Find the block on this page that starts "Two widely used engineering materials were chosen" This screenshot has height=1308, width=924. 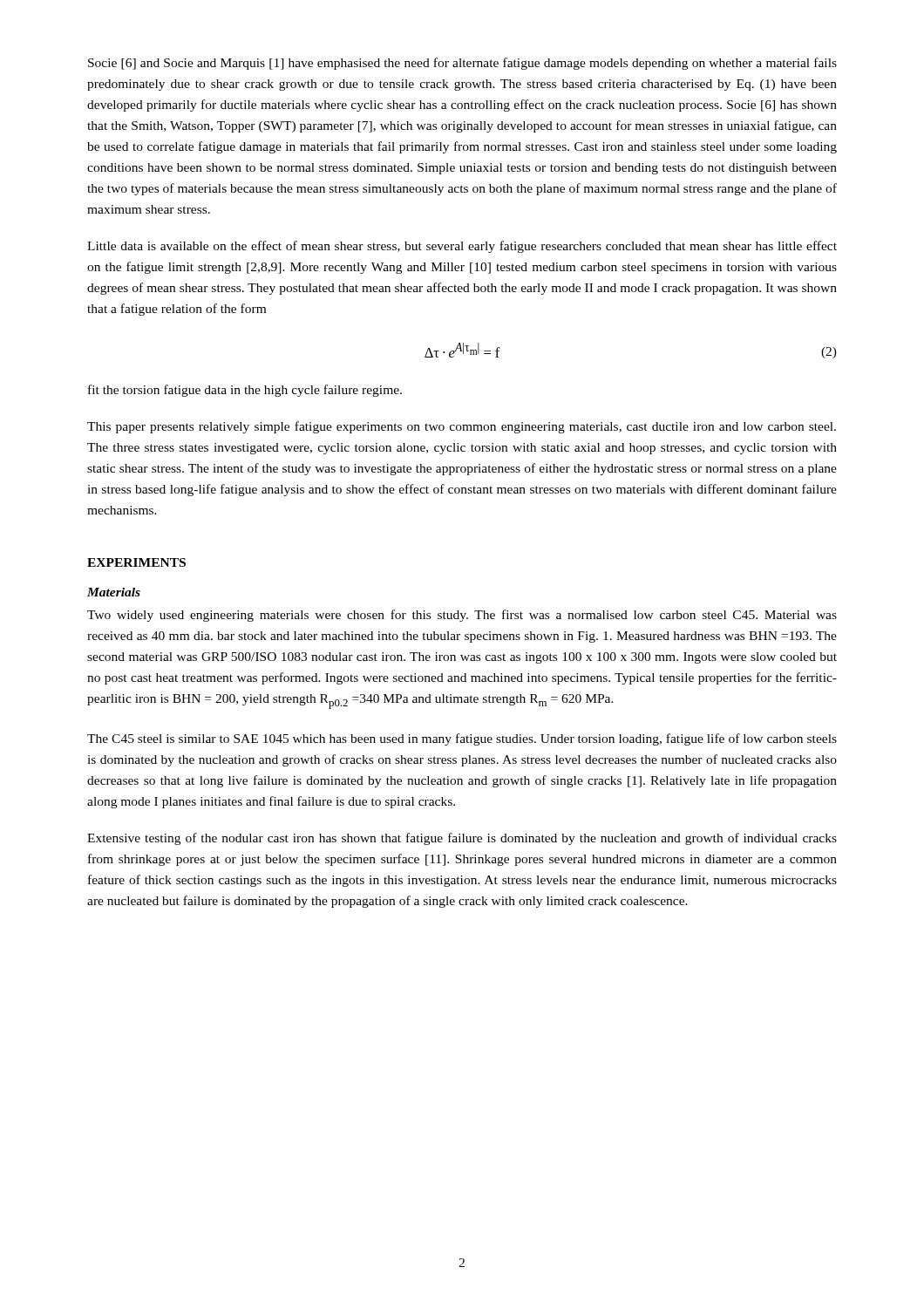[462, 658]
